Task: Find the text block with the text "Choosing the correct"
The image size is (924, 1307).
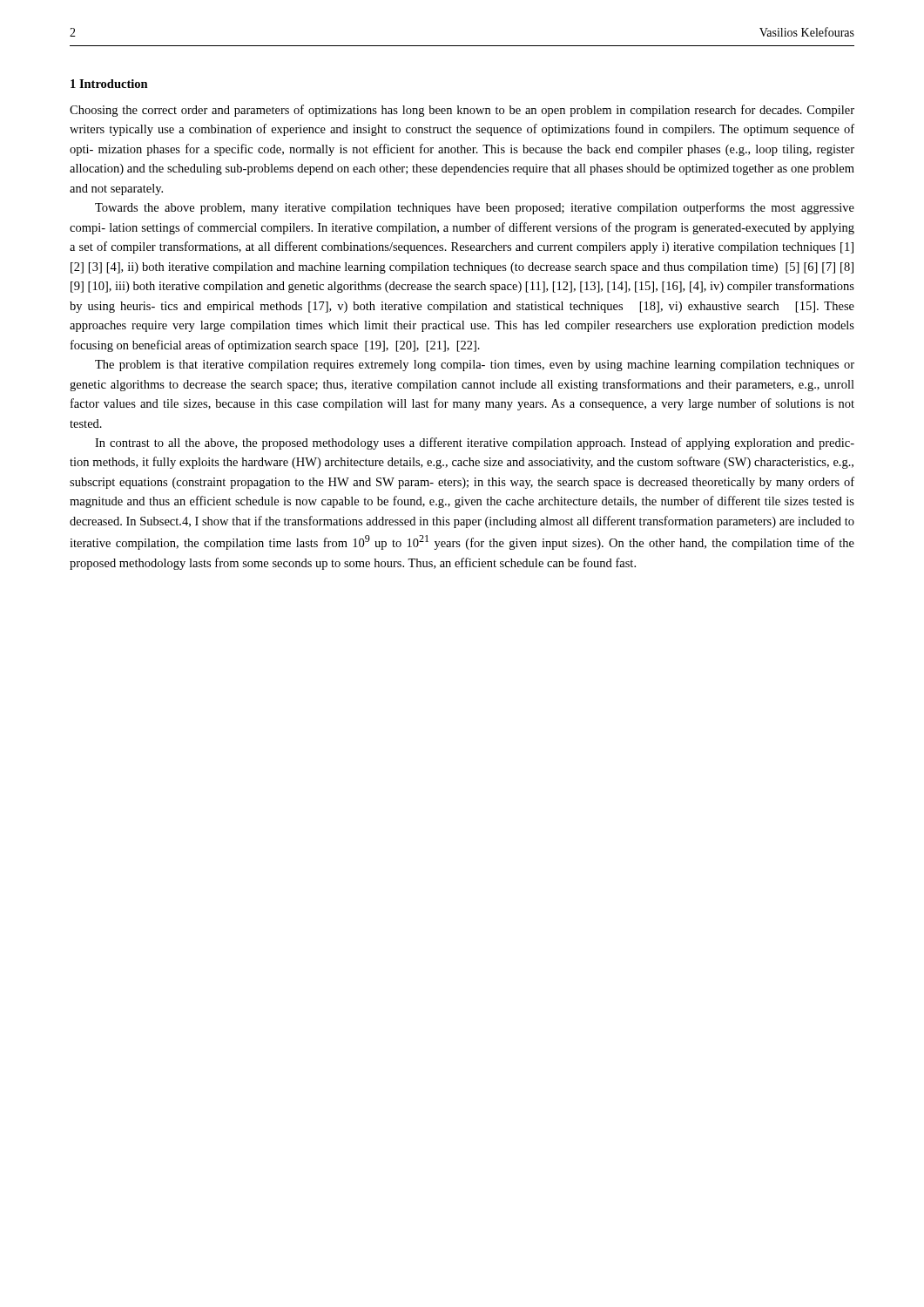Action: [x=462, y=336]
